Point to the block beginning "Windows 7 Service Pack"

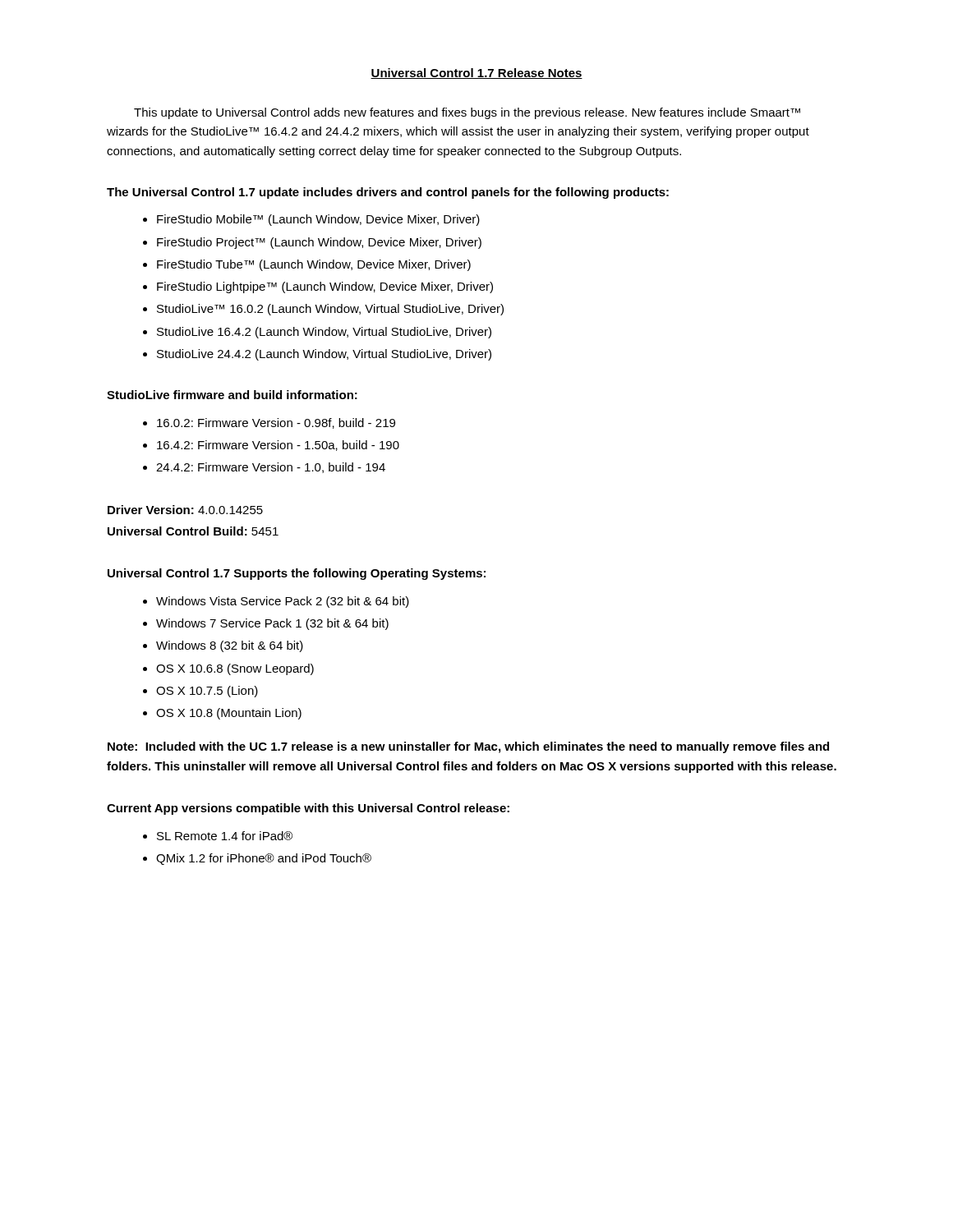273,623
